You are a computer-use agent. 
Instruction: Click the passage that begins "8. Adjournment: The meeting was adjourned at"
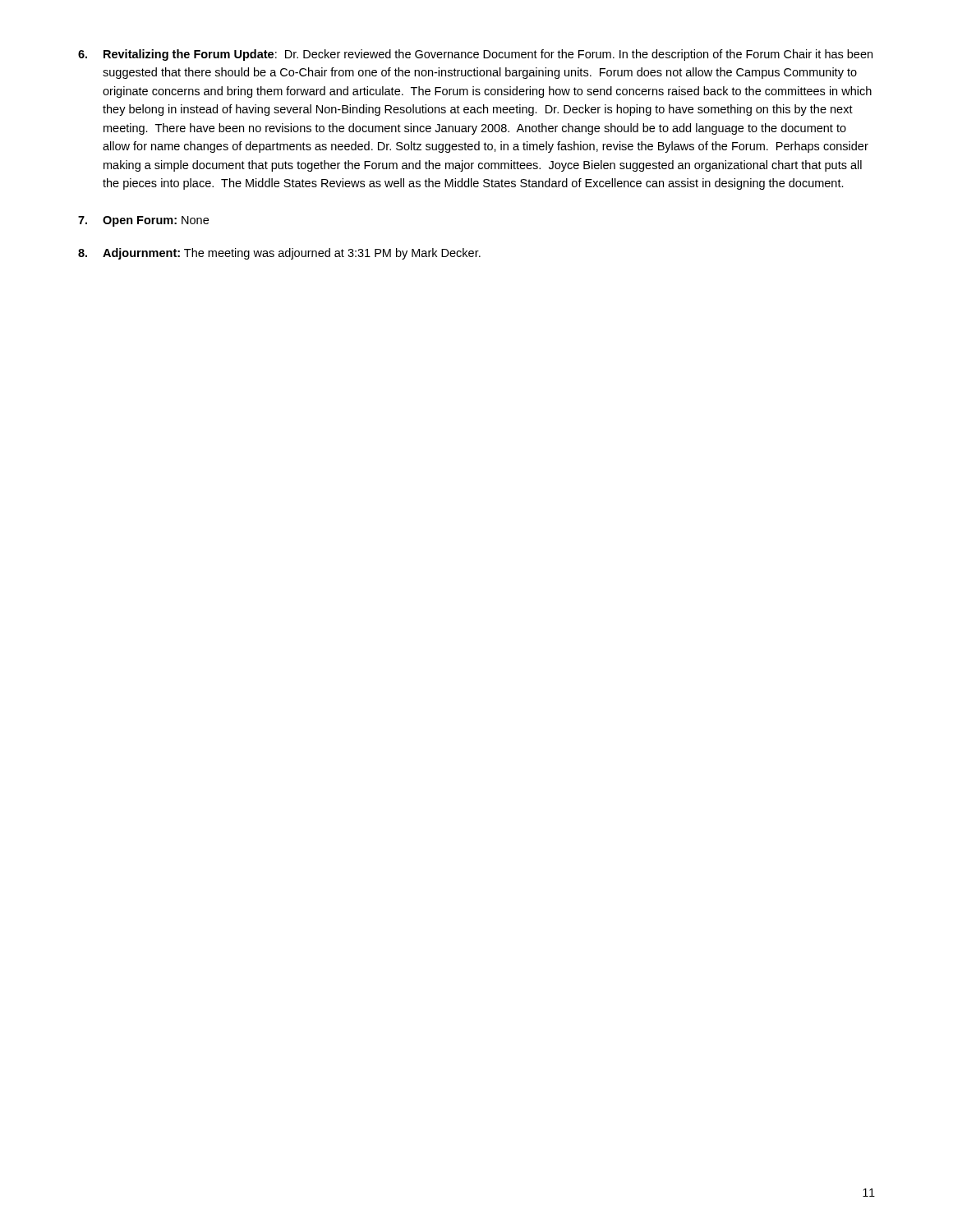[x=476, y=253]
